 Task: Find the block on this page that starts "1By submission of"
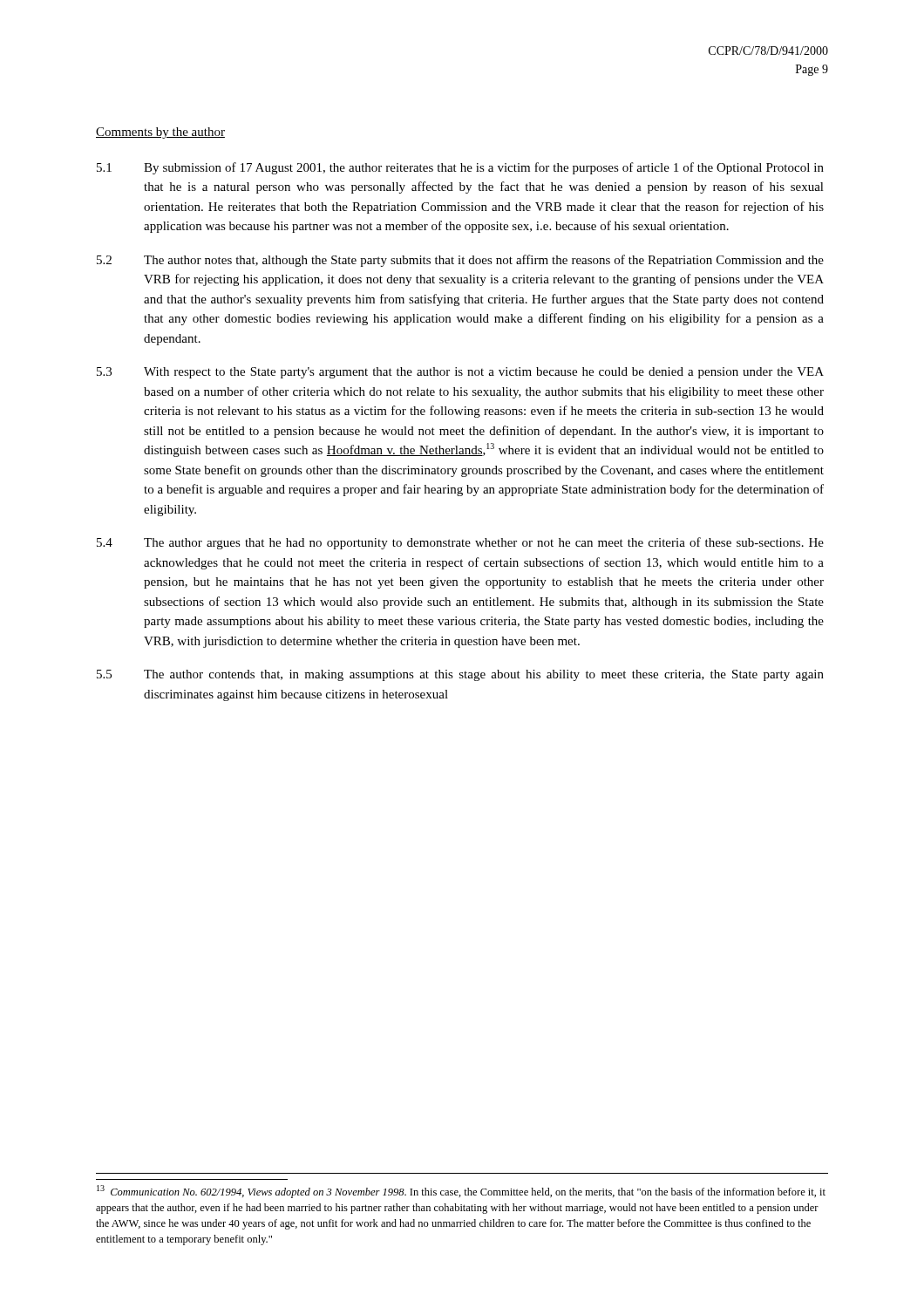(460, 197)
